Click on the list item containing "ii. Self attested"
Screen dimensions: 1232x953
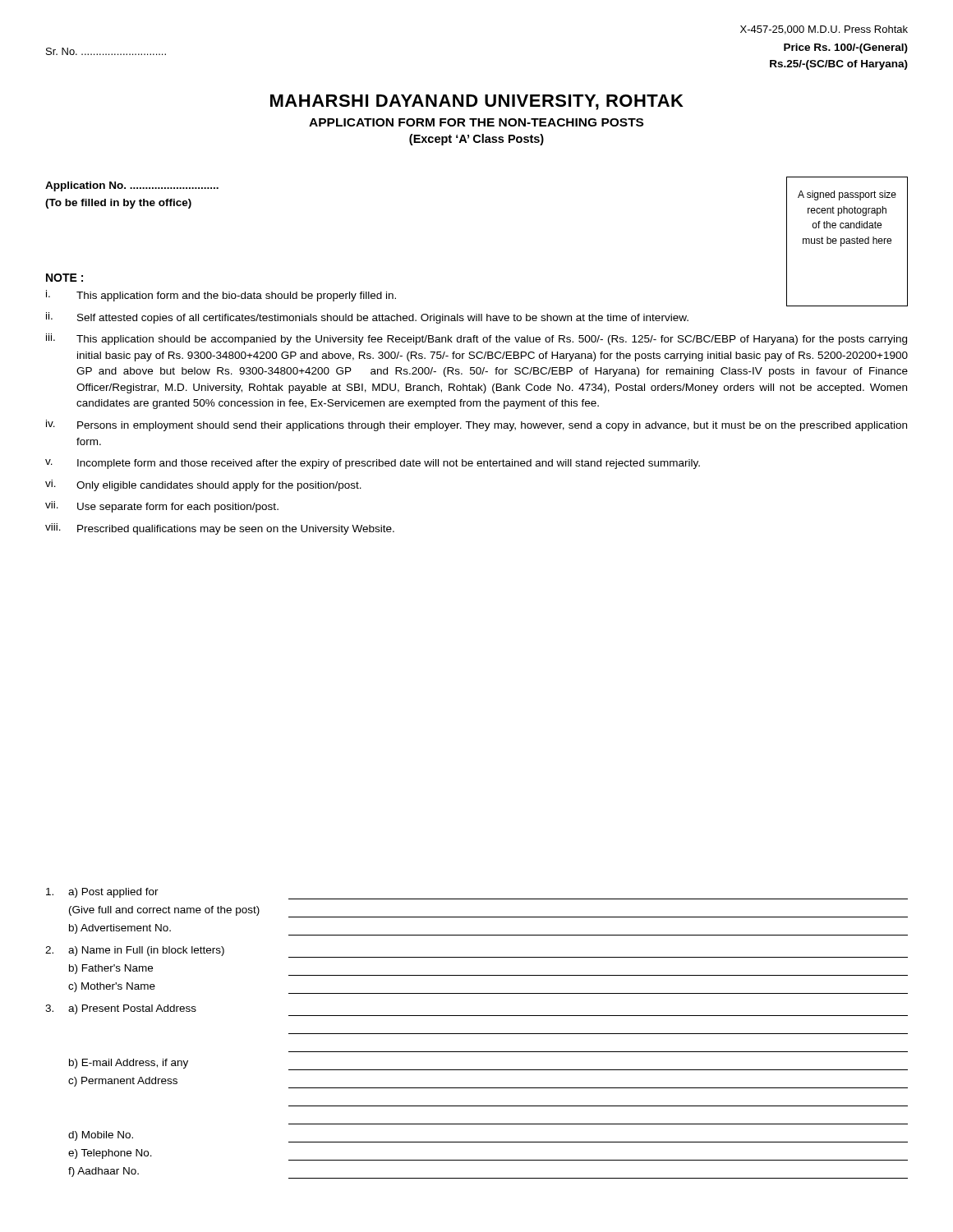476,317
